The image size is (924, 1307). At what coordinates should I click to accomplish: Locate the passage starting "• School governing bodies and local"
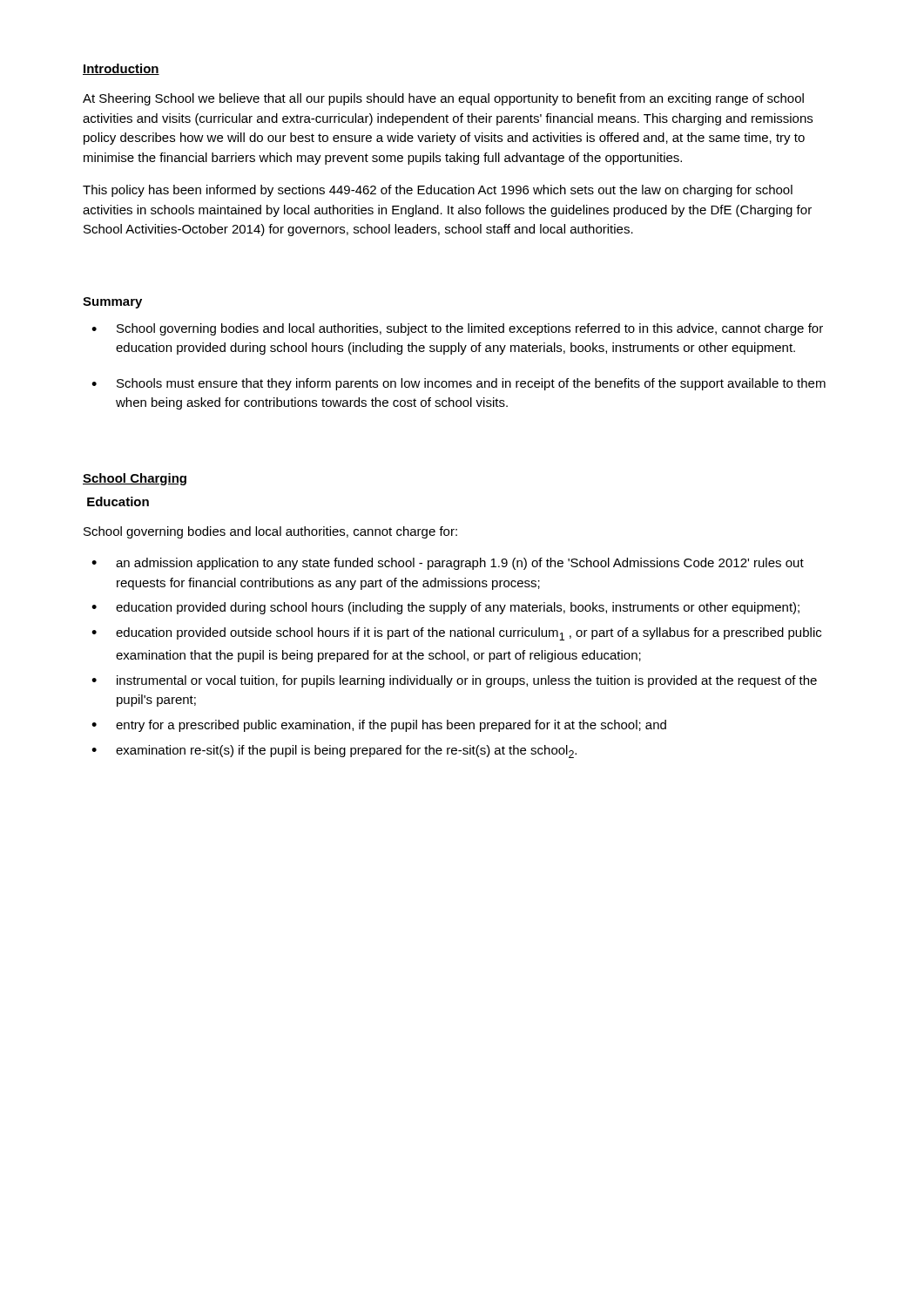(462, 338)
